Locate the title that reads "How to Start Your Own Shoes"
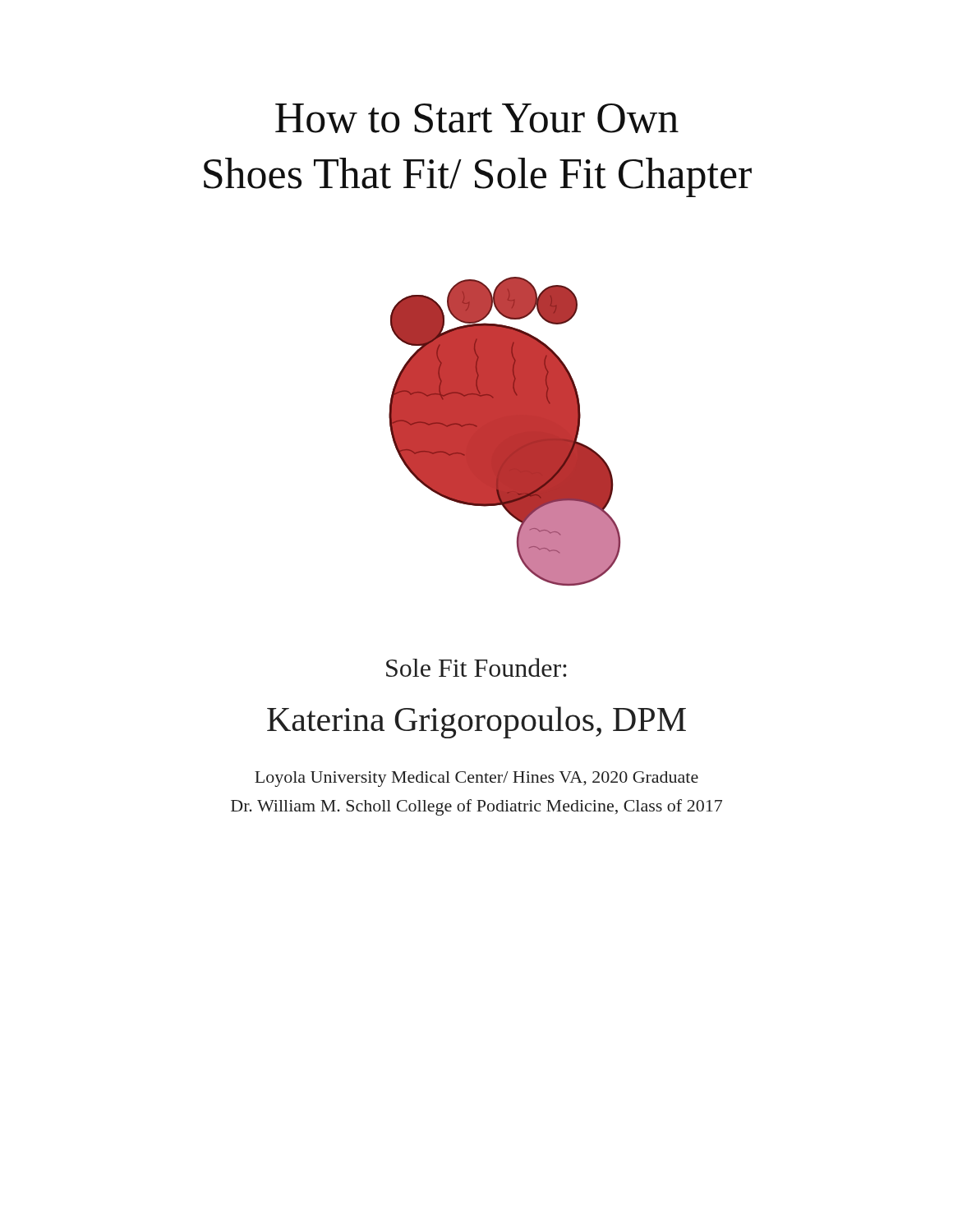Image resolution: width=953 pixels, height=1232 pixels. coord(476,146)
